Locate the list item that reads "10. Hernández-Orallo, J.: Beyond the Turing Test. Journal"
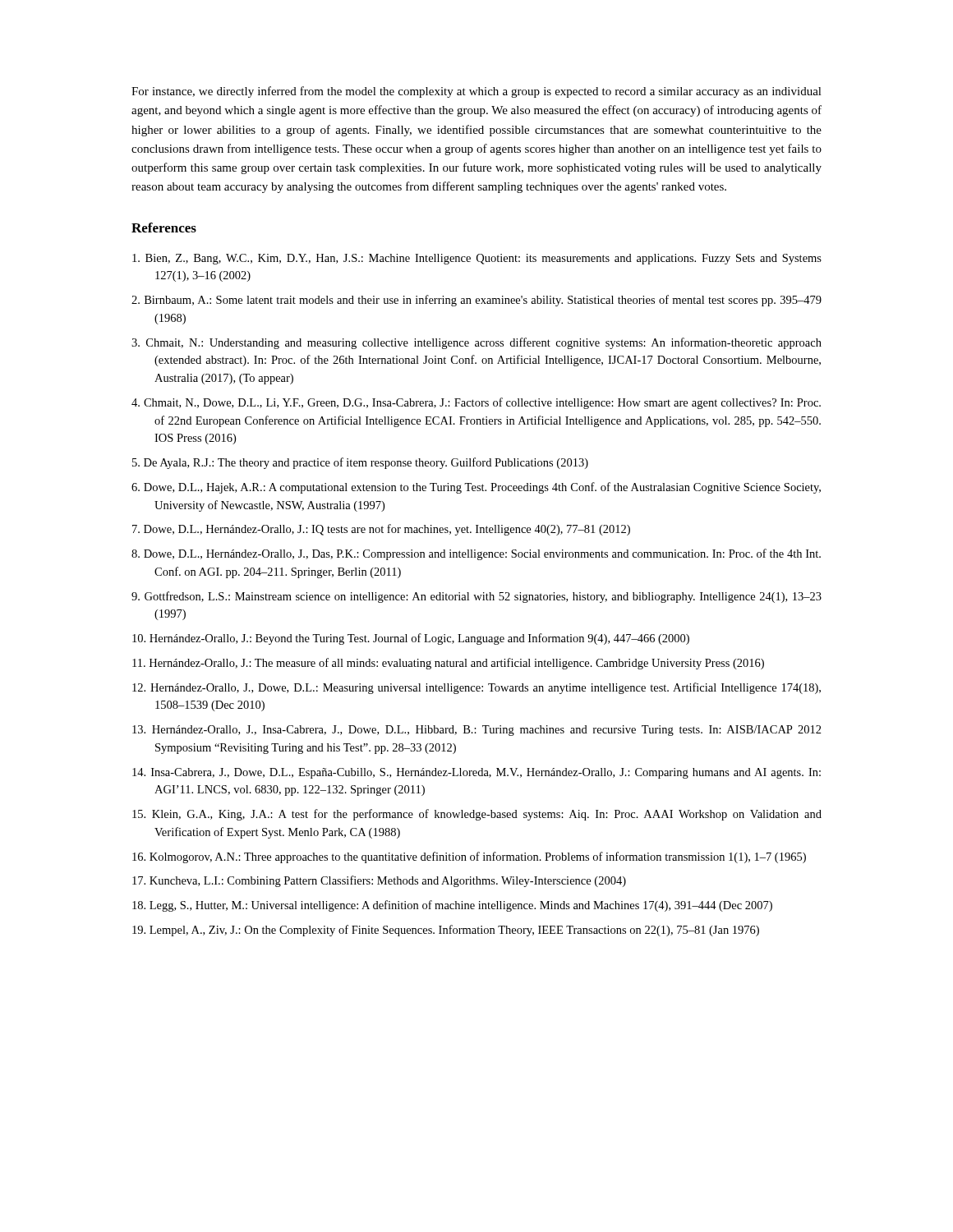953x1232 pixels. click(x=411, y=638)
